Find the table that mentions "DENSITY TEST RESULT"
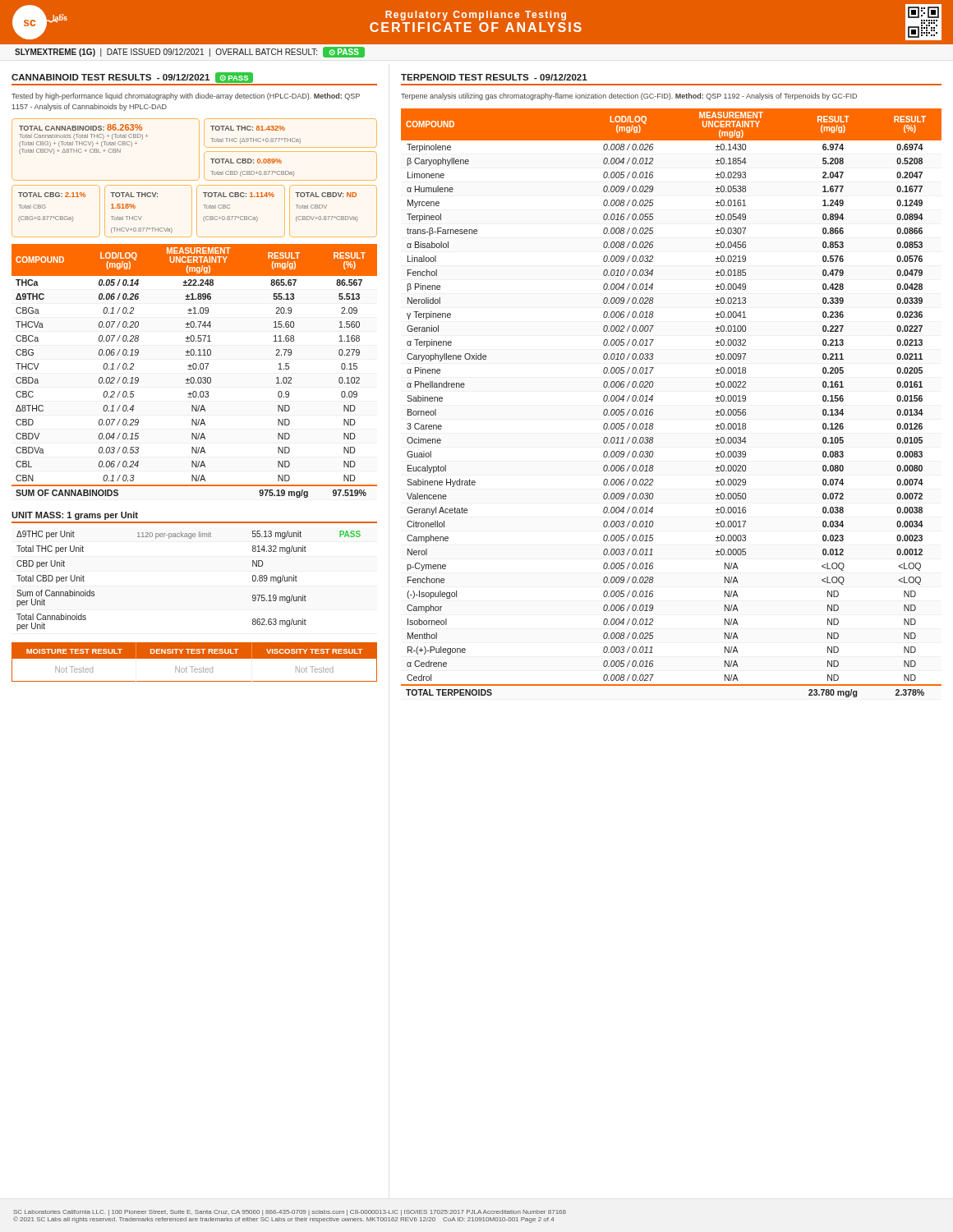 pos(194,662)
